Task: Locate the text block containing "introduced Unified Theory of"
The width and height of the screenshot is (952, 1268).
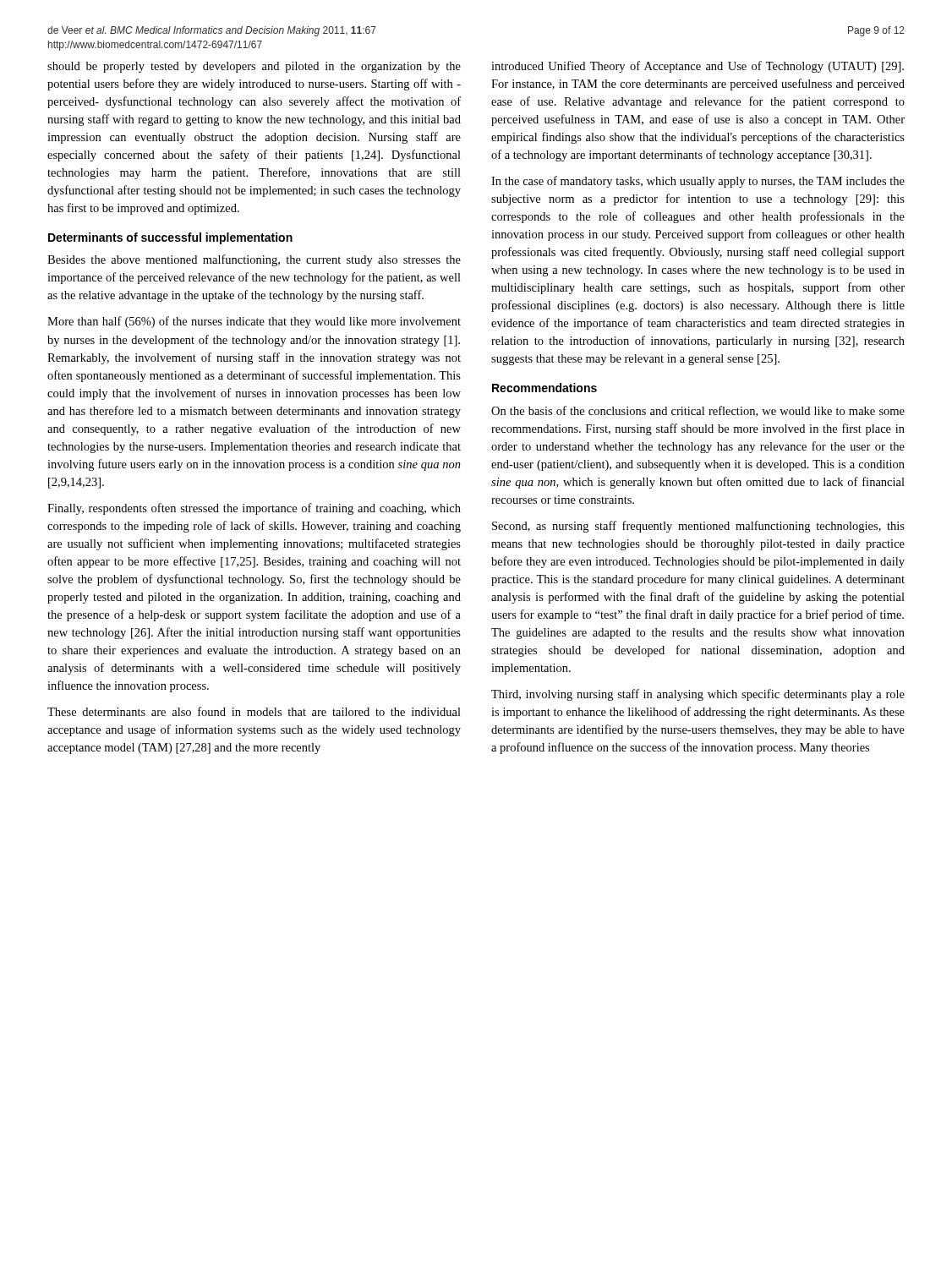Action: (x=698, y=110)
